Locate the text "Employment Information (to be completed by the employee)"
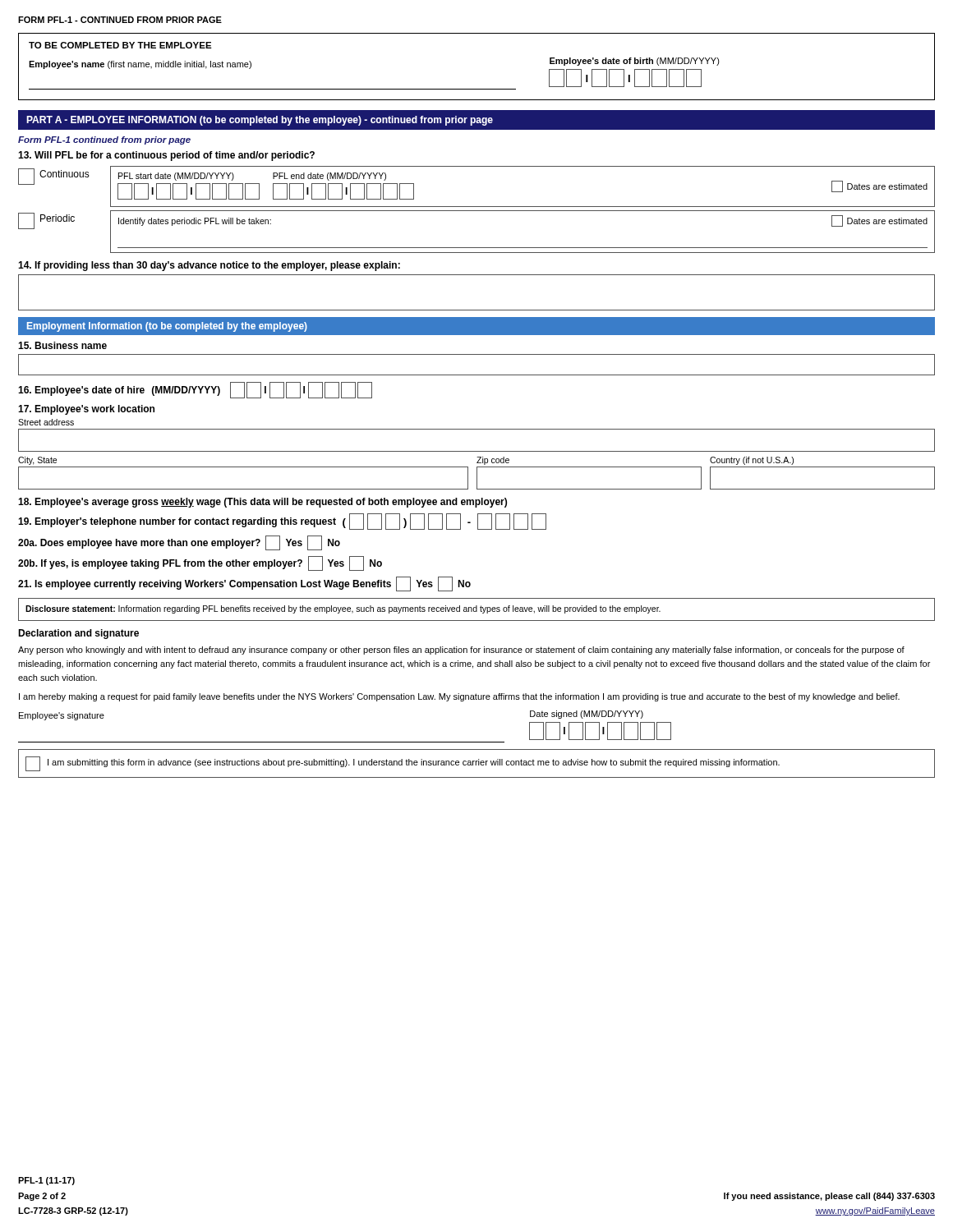This screenshot has width=953, height=1232. [x=167, y=326]
